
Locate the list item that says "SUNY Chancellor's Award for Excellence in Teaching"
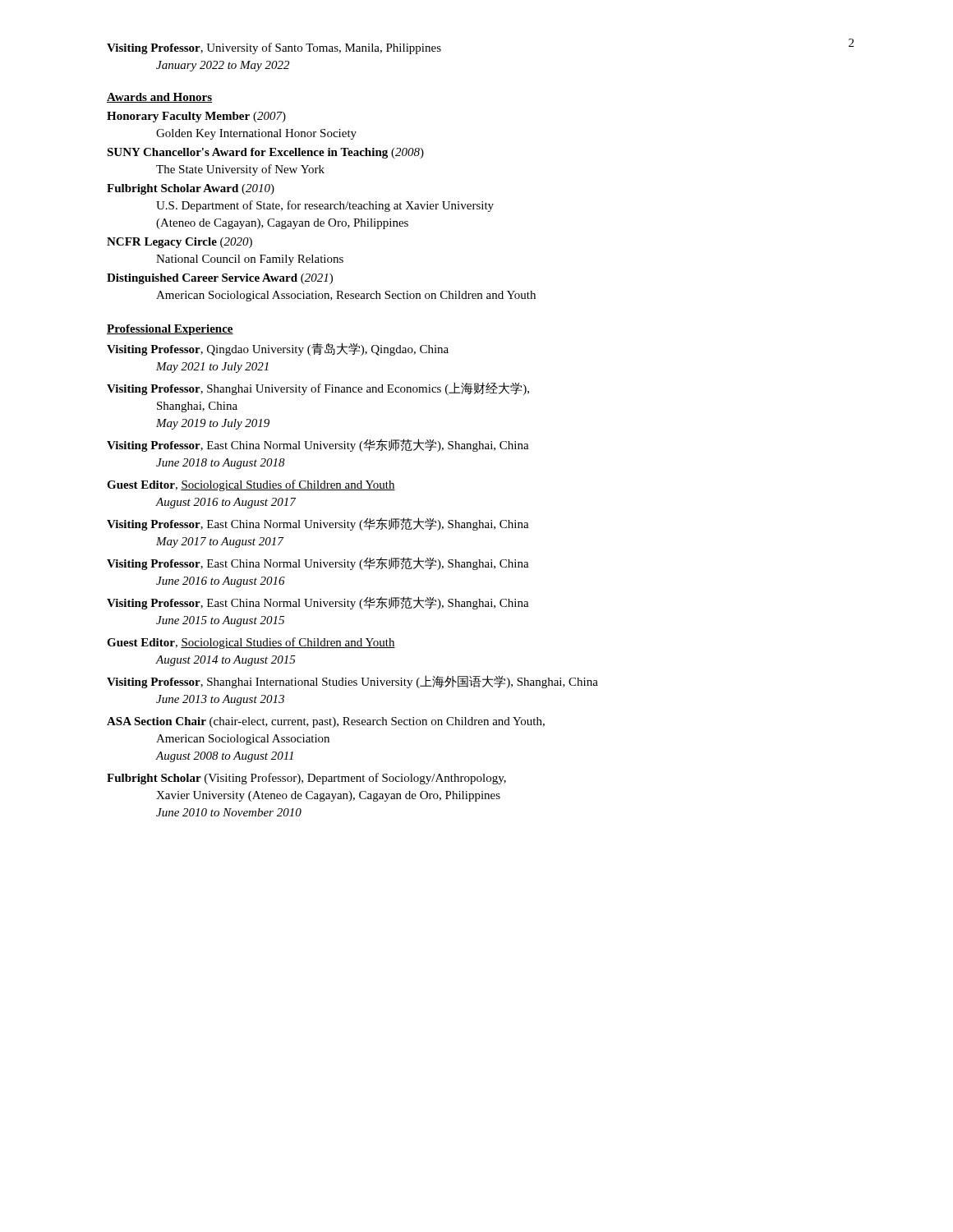265,153
